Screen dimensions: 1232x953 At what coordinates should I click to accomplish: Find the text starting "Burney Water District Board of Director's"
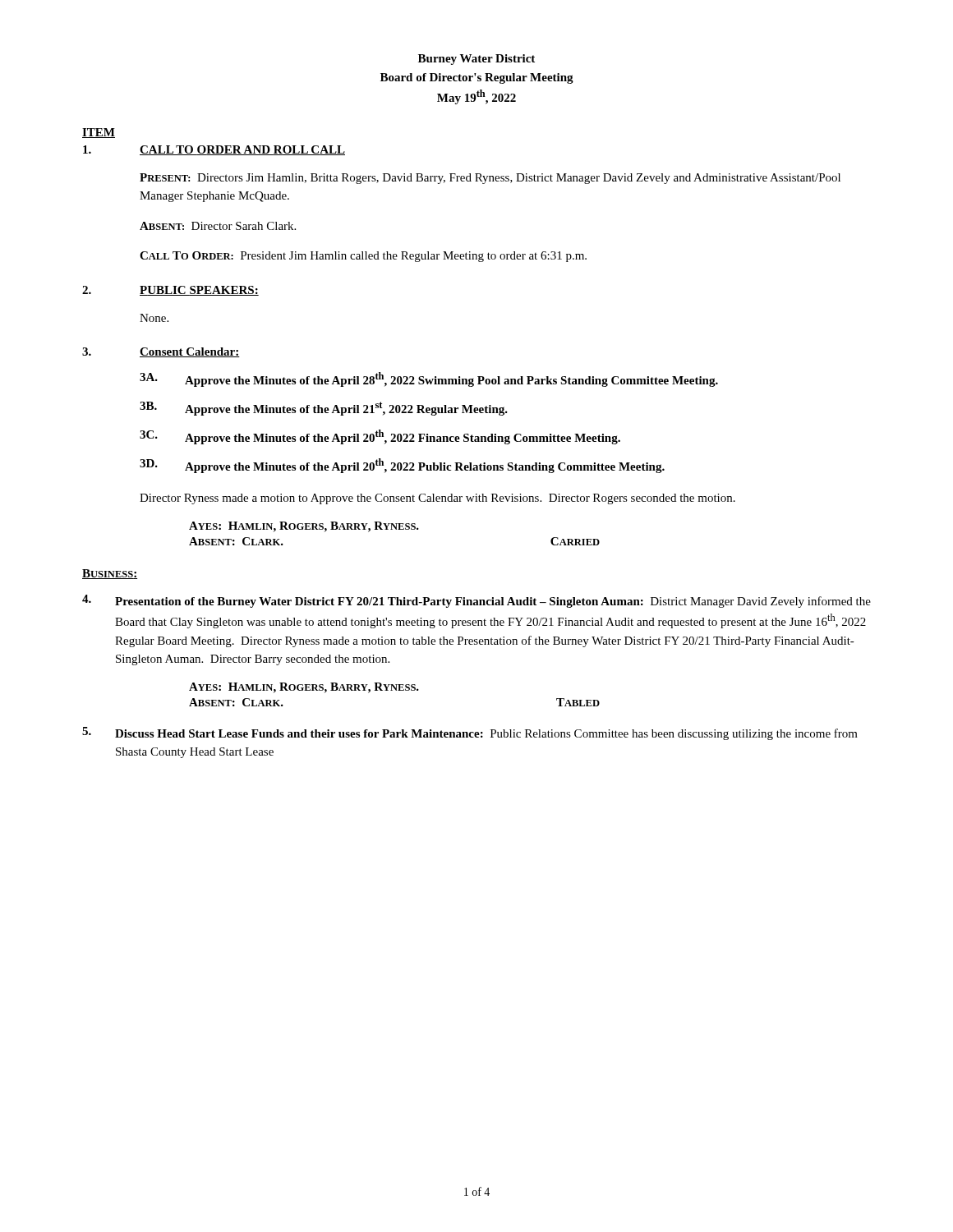point(476,78)
